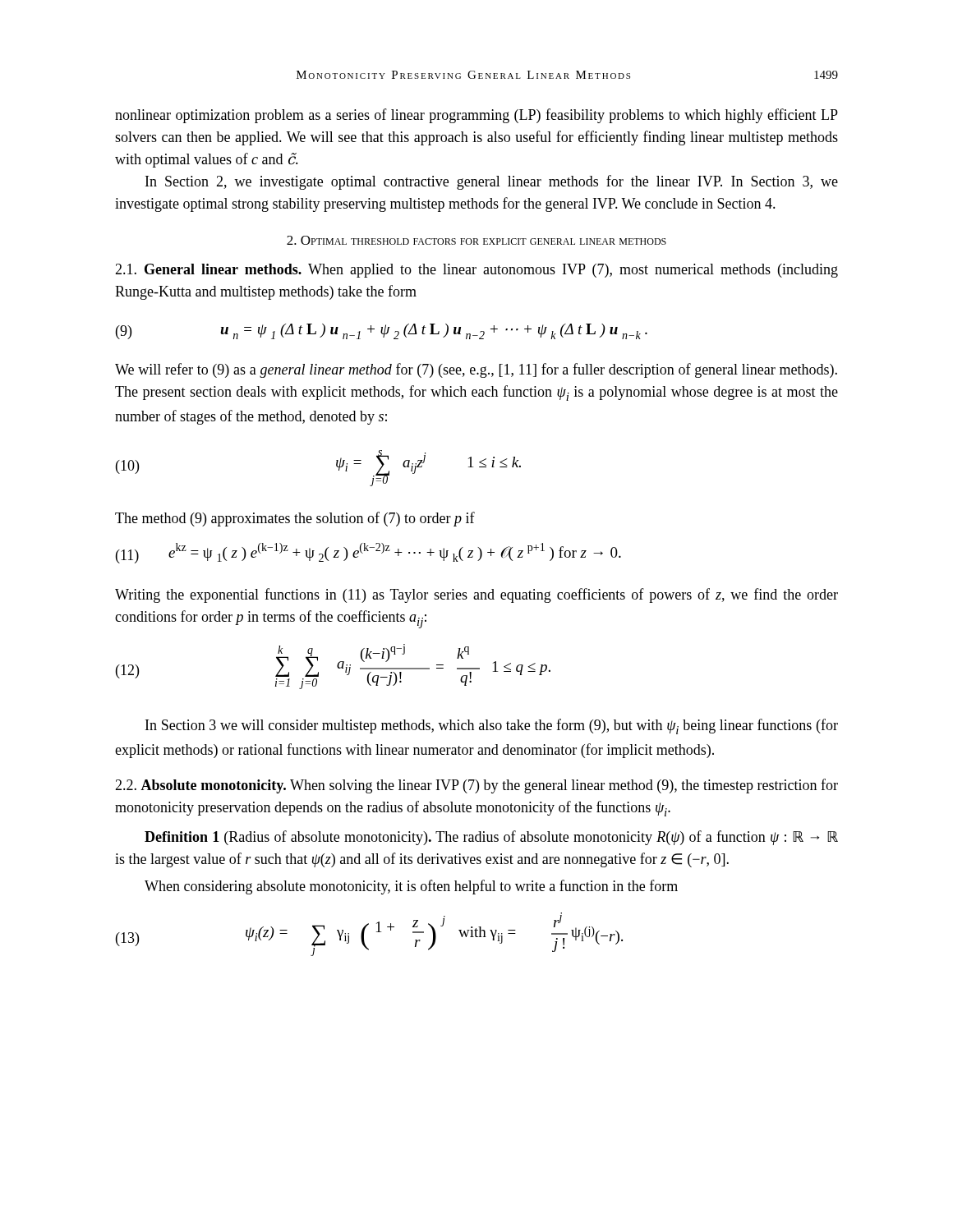The image size is (953, 1232).
Task: Find the formula containing "(12) k ∑ i=1 q ∑"
Action: point(476,670)
